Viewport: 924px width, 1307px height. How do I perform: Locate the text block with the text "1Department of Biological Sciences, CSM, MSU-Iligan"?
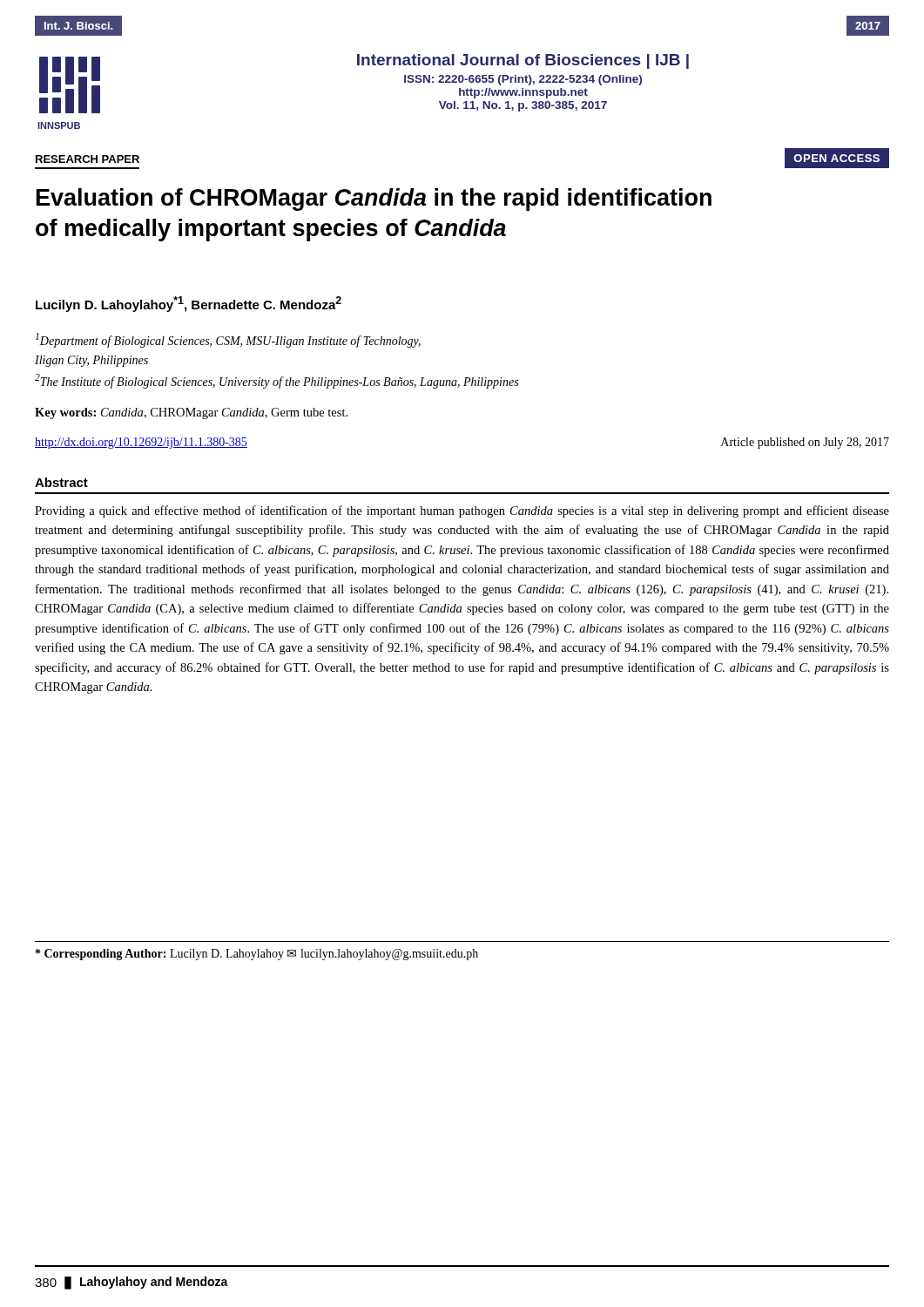click(228, 340)
